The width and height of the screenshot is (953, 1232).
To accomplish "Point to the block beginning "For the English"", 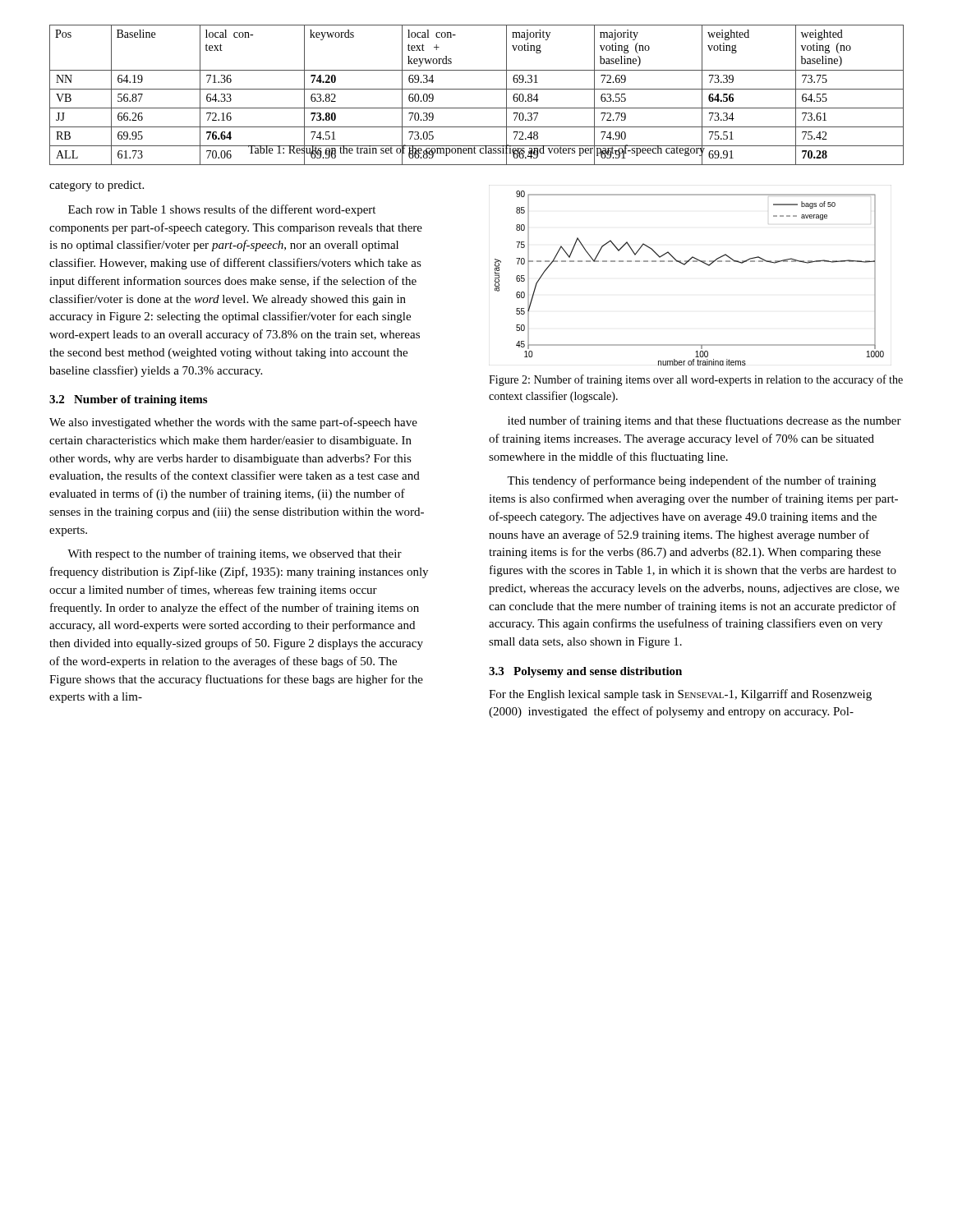I will (696, 703).
